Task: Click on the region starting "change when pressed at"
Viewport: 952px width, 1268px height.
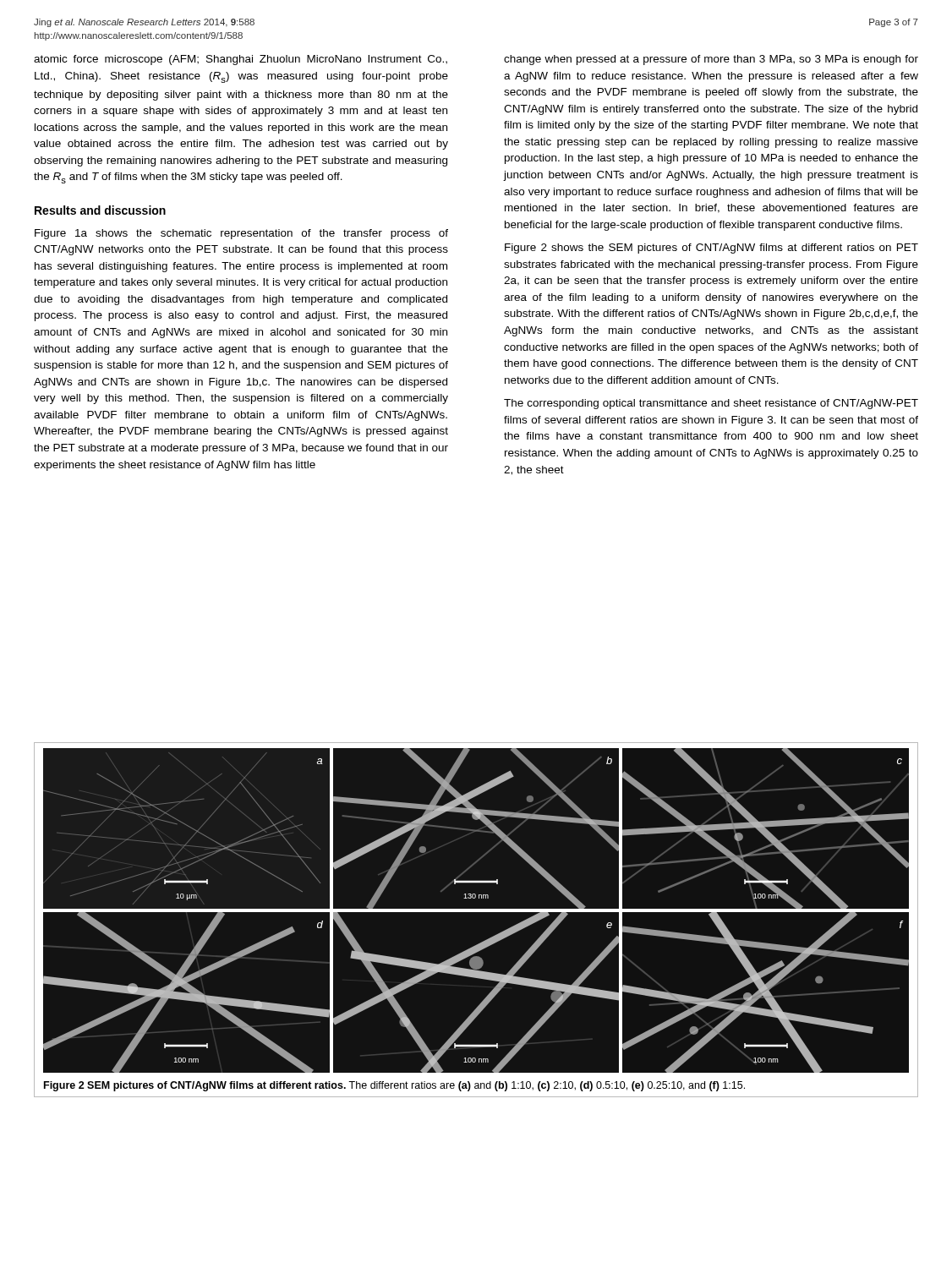Action: [x=711, y=264]
